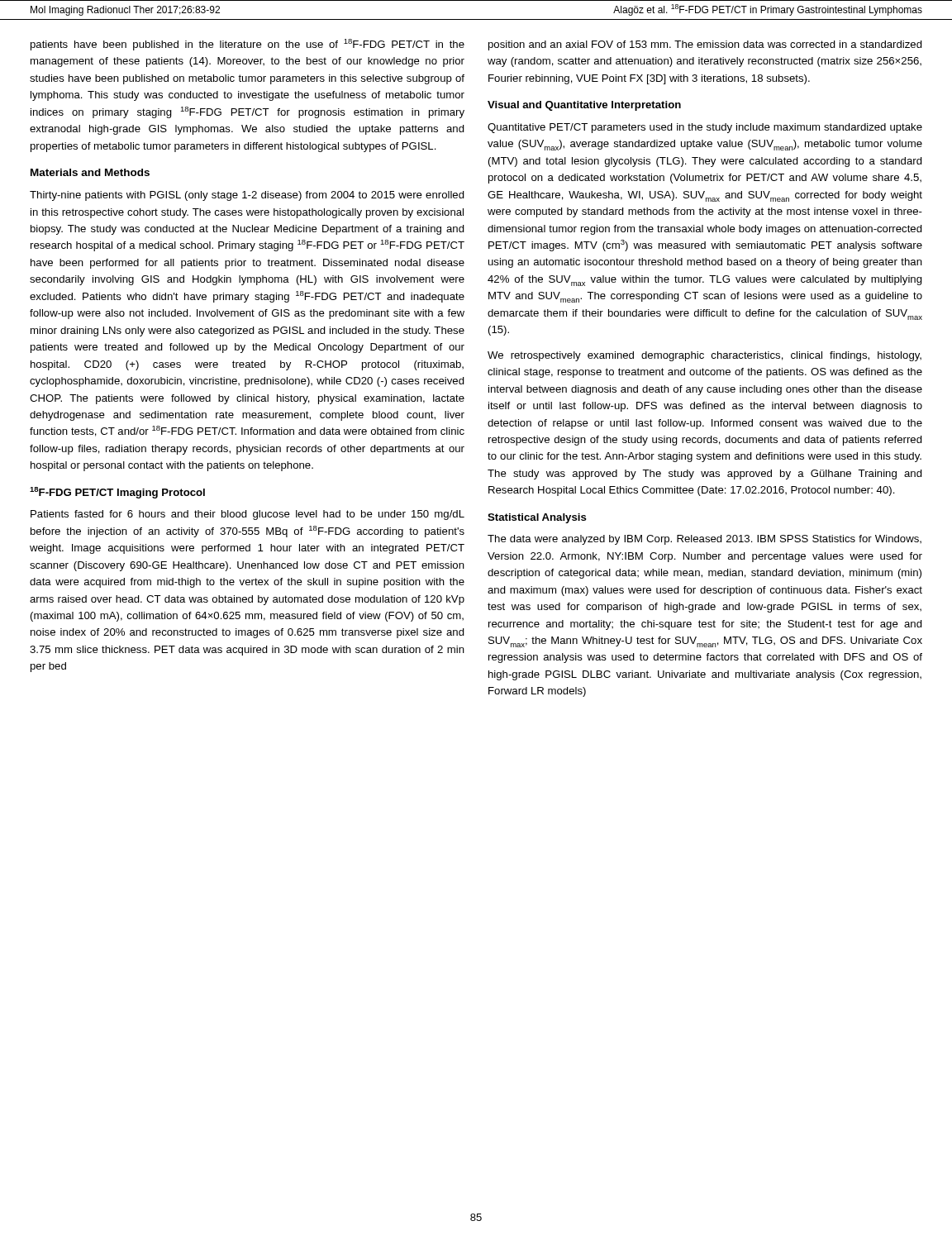Locate the block of text that opens with "Patients fasted for 6 hours"
This screenshot has width=952, height=1240.
[247, 591]
